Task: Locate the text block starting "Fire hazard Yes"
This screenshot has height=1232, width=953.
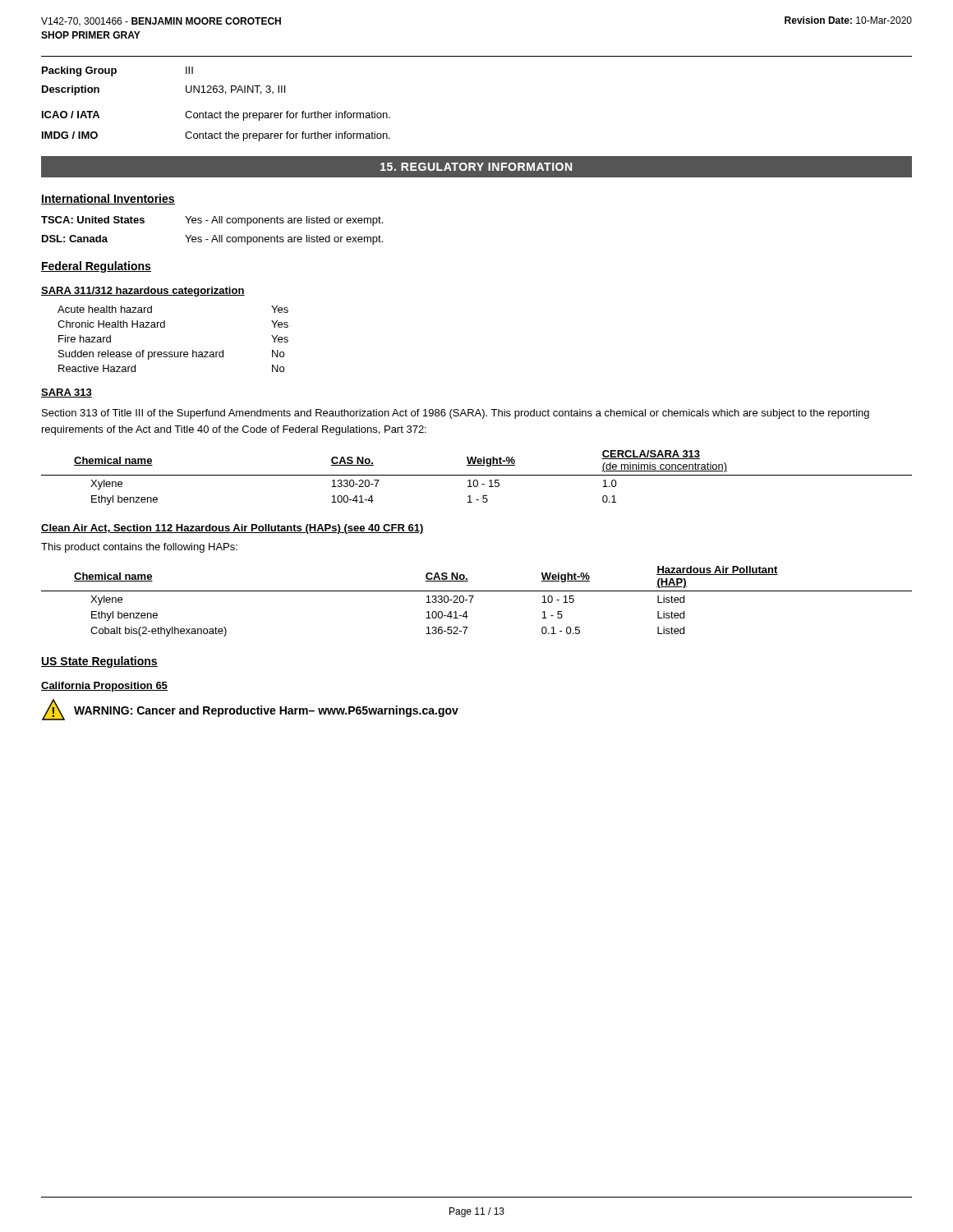Action: pos(83,339)
